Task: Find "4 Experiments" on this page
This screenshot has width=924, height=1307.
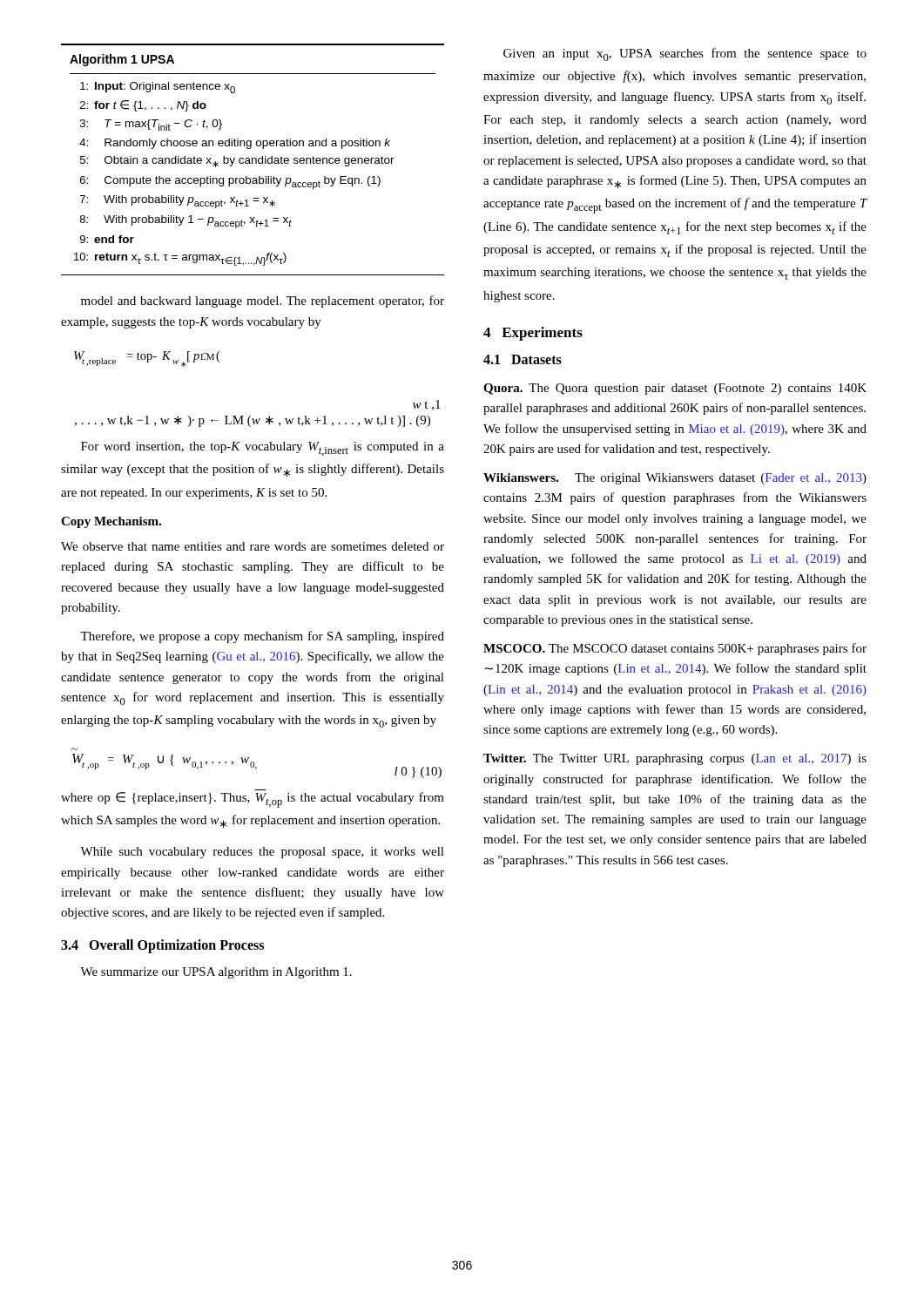Action: coord(533,334)
